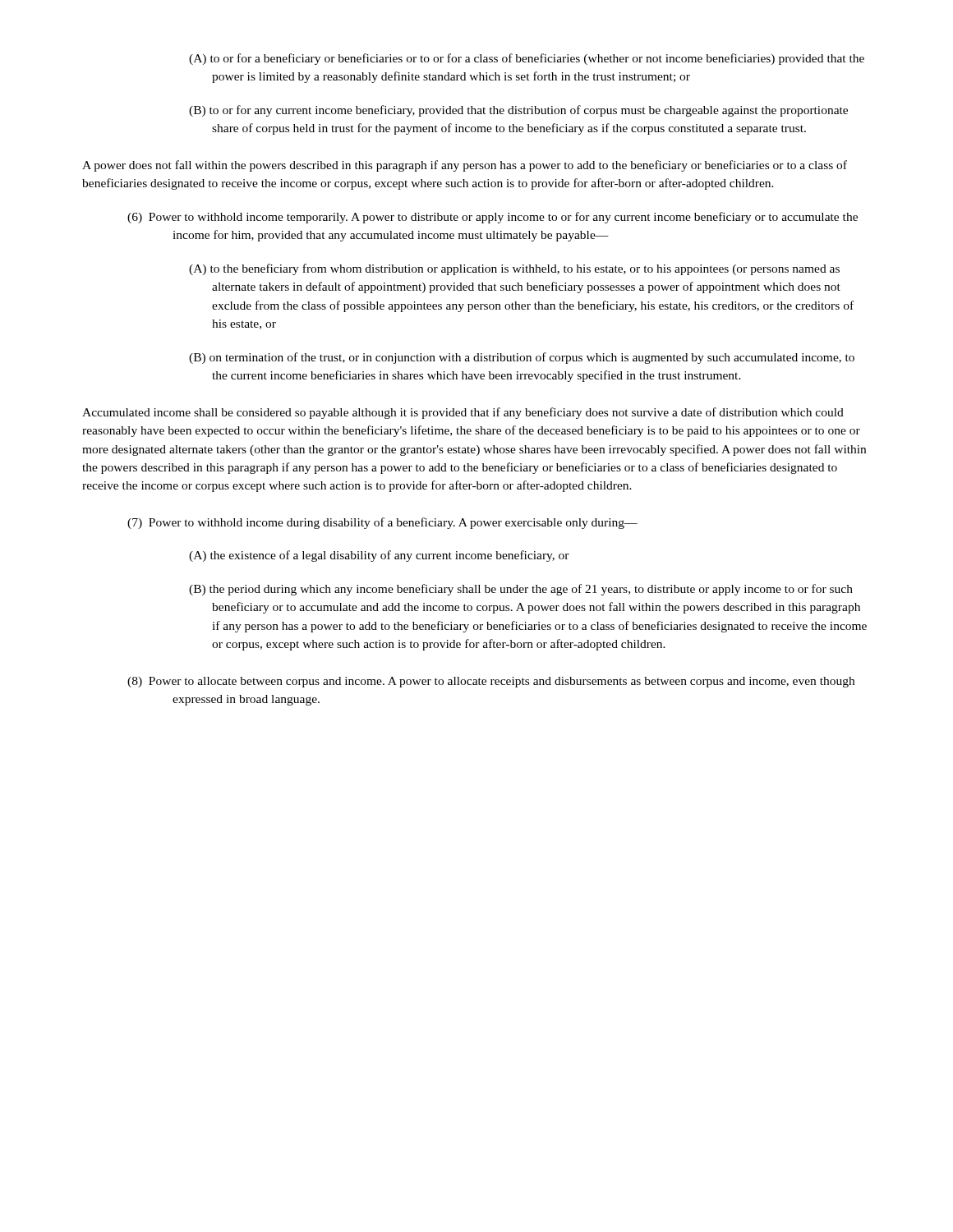Select the passage starting "(A) to or for a"
953x1232 pixels.
527,67
